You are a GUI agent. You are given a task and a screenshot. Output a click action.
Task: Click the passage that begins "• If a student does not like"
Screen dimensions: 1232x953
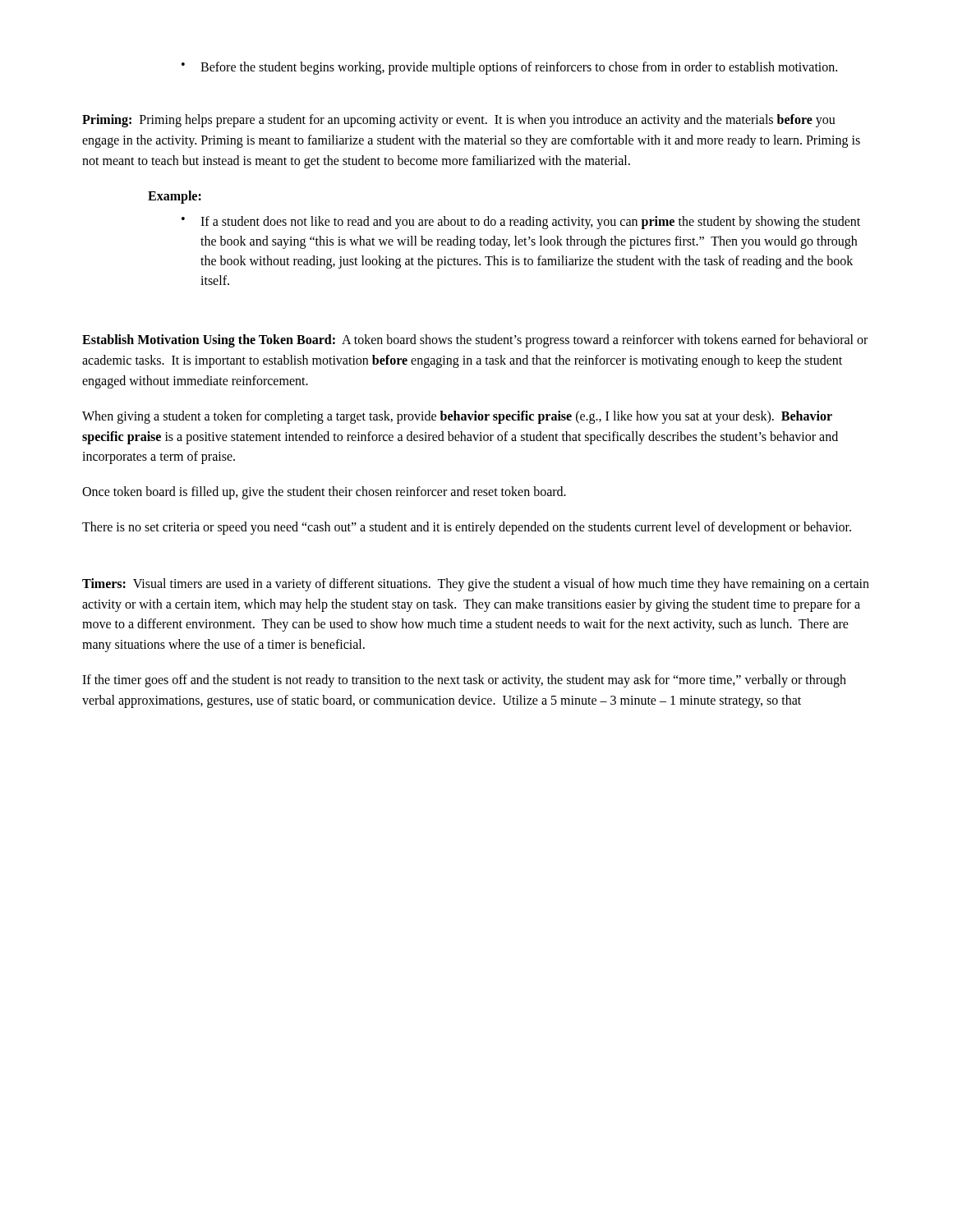pyautogui.click(x=526, y=252)
